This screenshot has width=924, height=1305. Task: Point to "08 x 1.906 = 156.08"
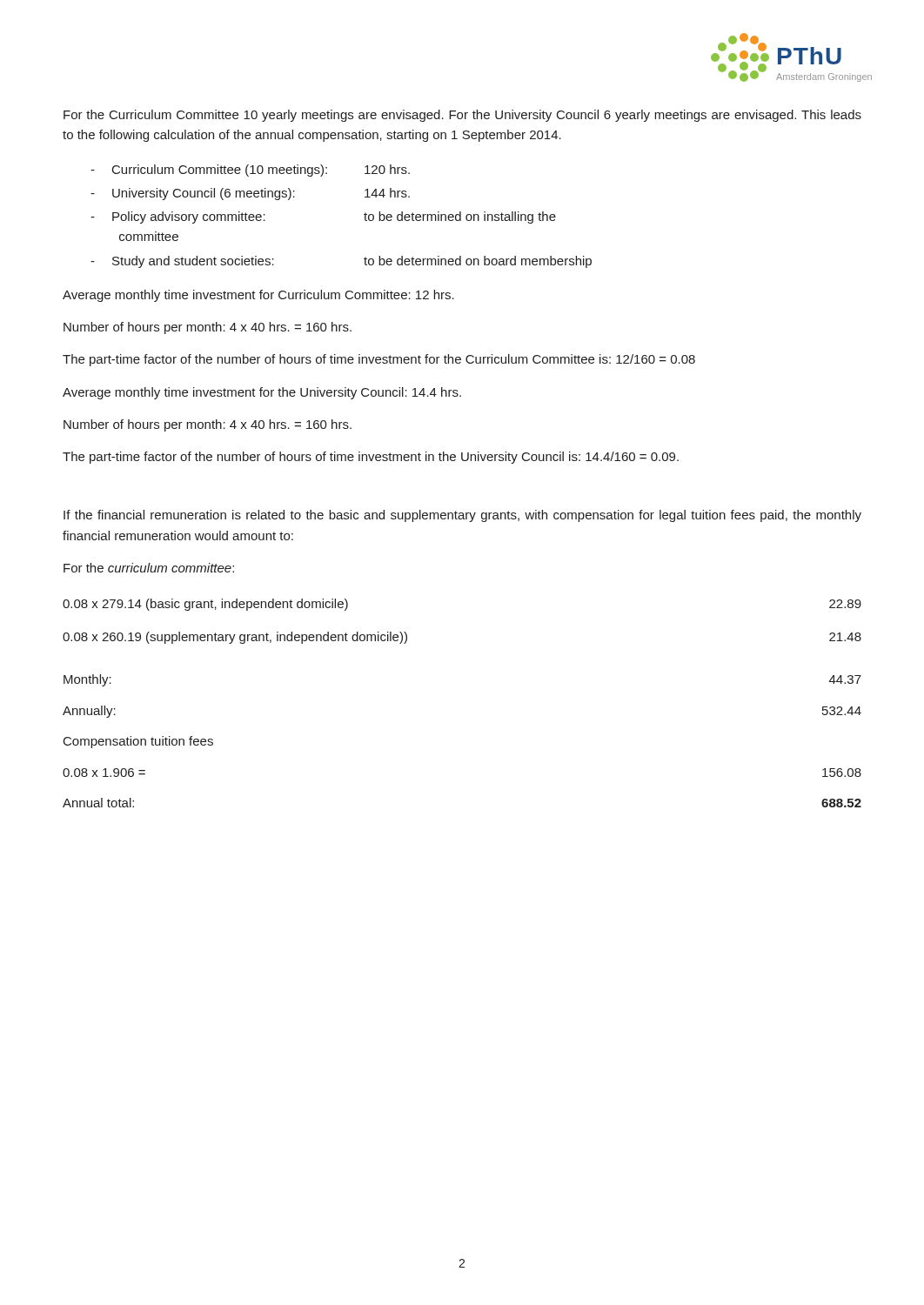coord(106,772)
